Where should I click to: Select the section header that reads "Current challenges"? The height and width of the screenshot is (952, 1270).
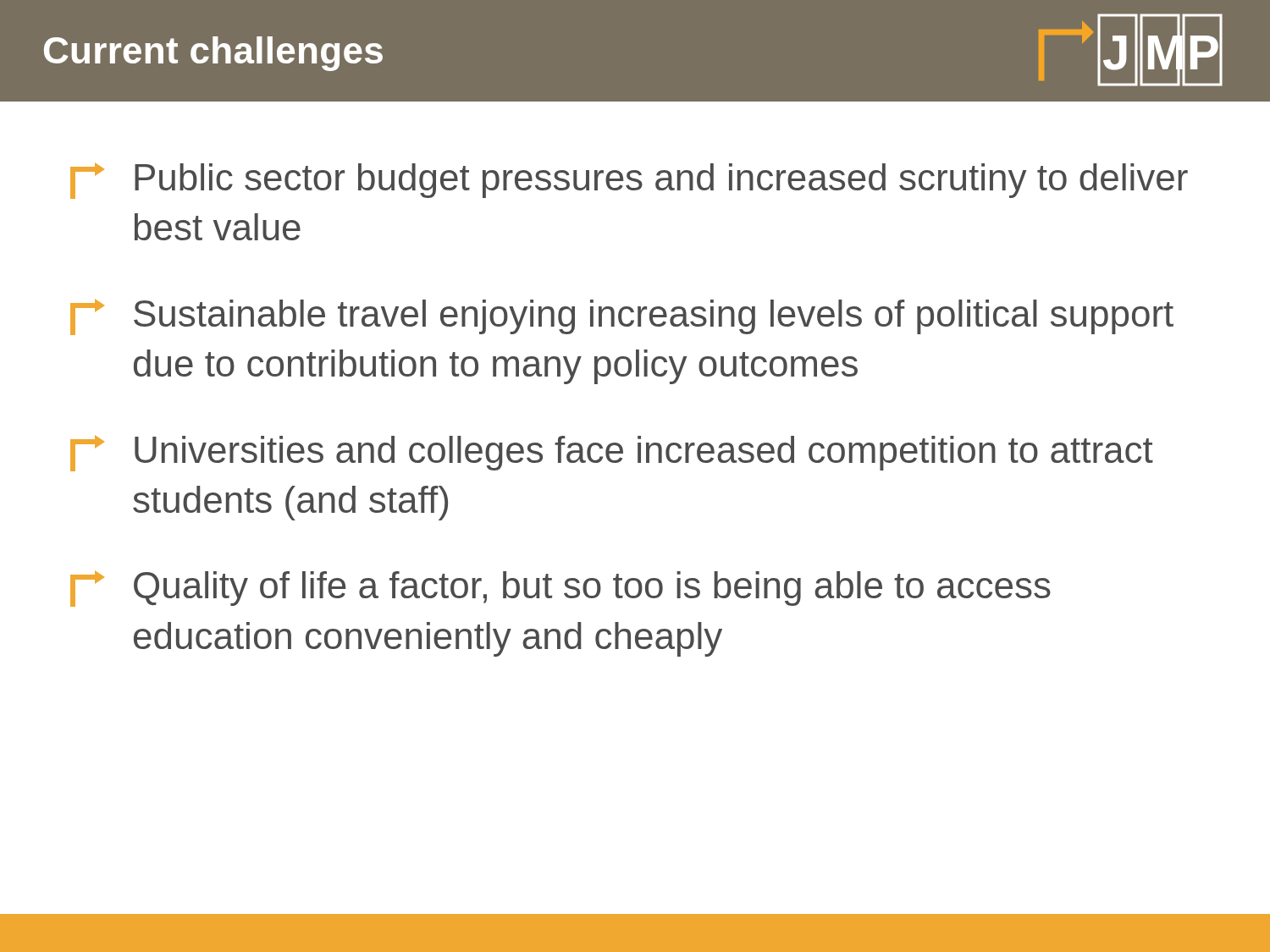tap(213, 50)
